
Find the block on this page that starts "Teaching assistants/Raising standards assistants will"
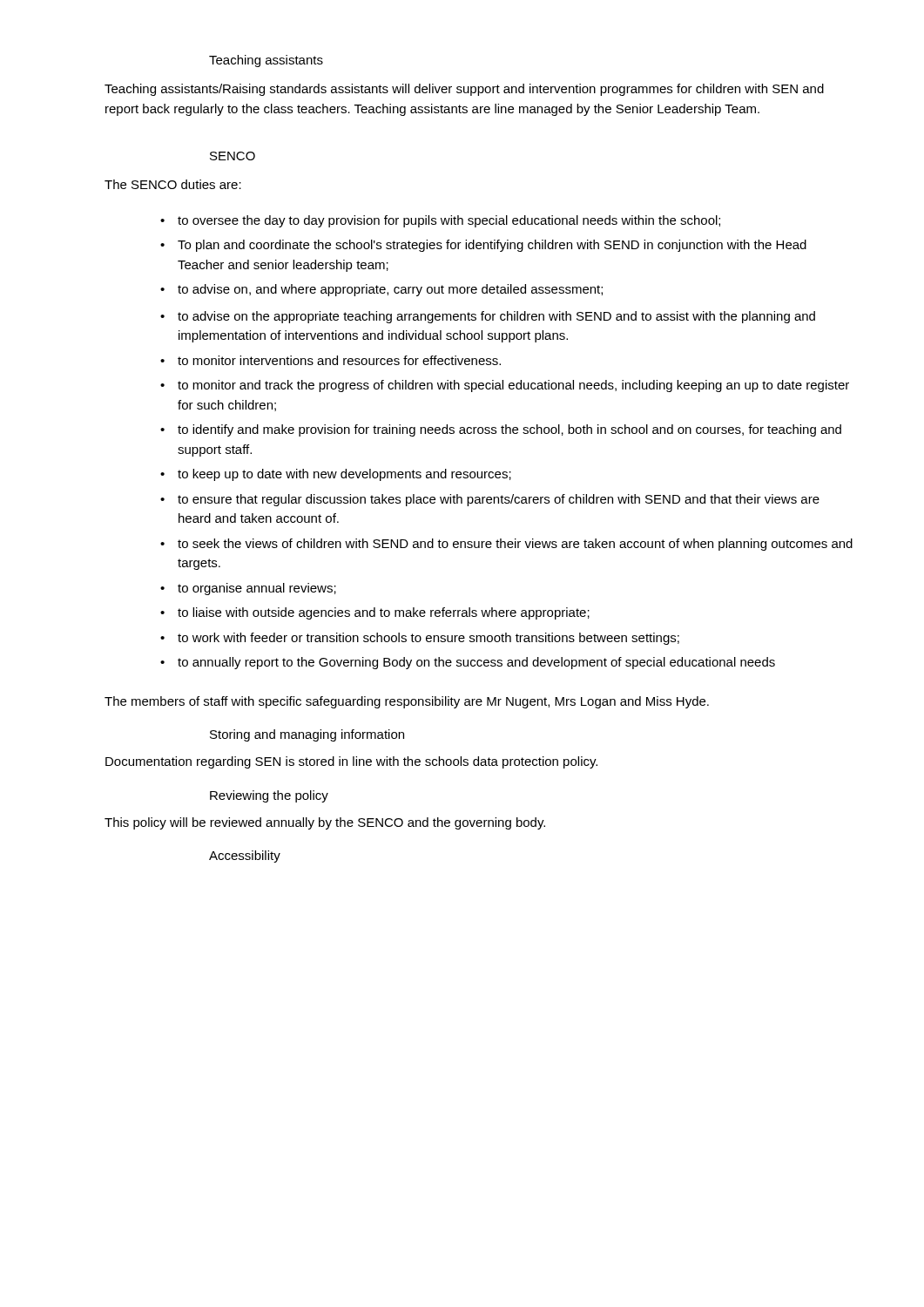click(464, 98)
